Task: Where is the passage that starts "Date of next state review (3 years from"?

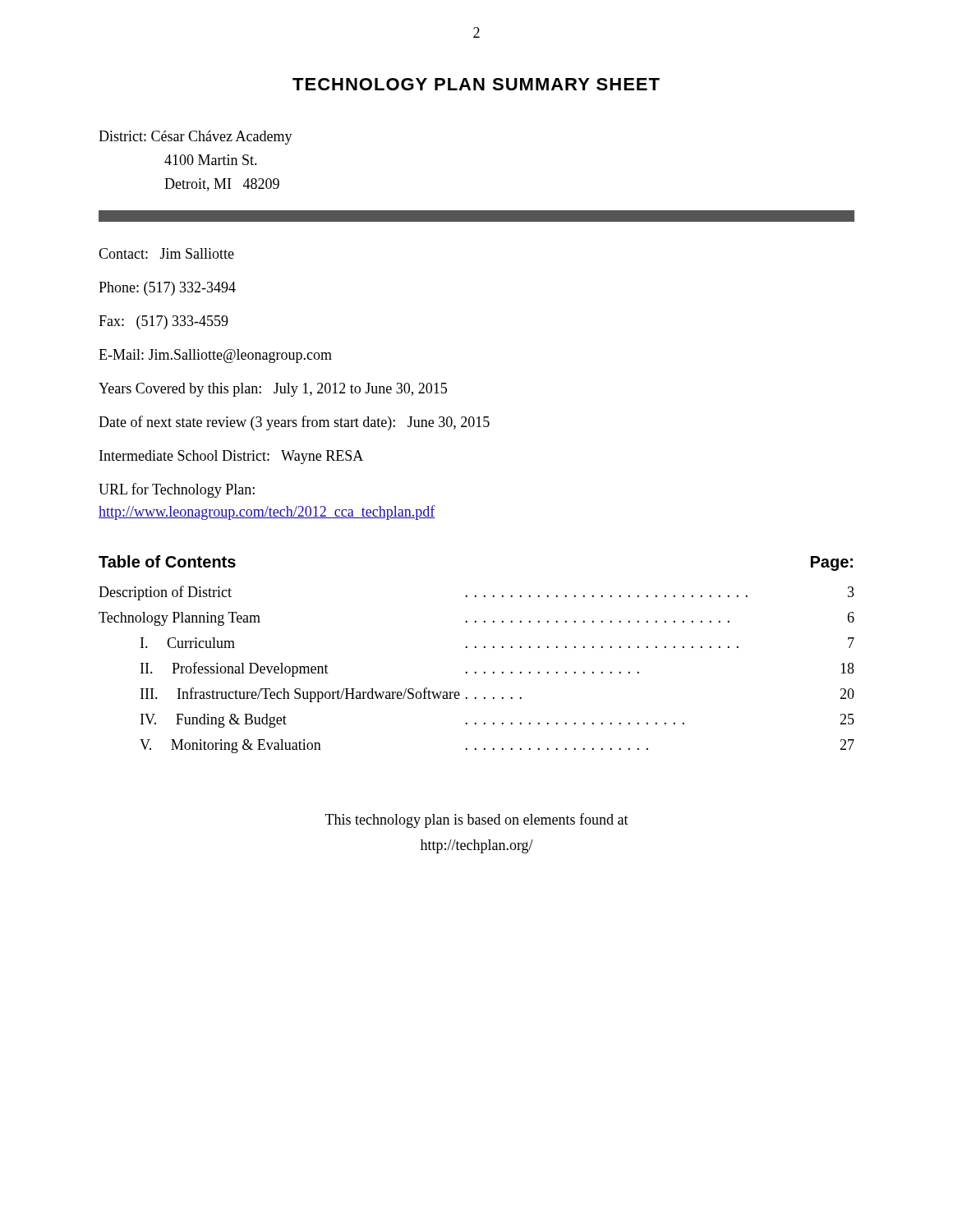Action: pyautogui.click(x=294, y=423)
